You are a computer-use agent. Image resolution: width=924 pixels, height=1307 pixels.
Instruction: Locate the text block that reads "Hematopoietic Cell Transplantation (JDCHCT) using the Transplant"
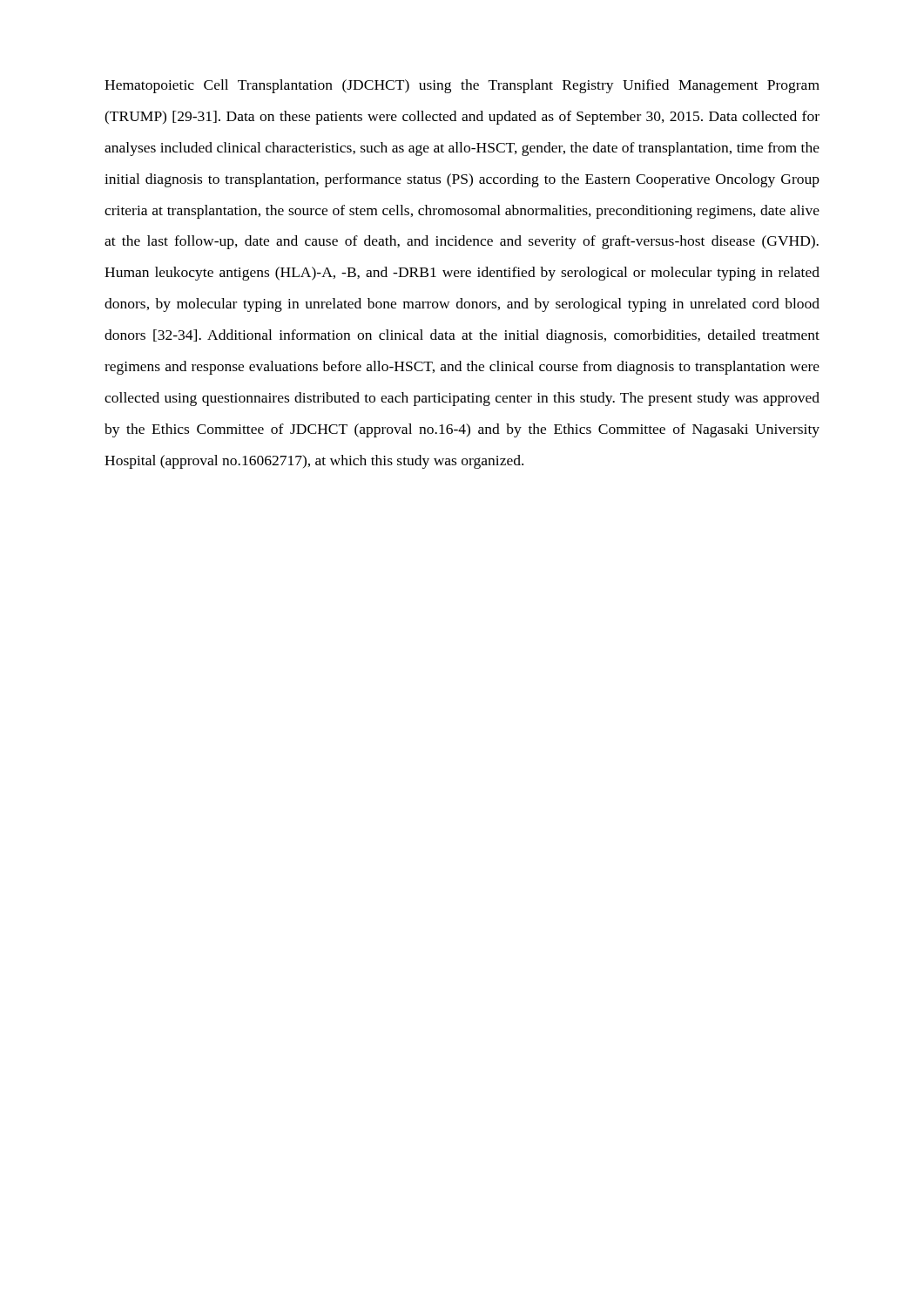pyautogui.click(x=462, y=272)
